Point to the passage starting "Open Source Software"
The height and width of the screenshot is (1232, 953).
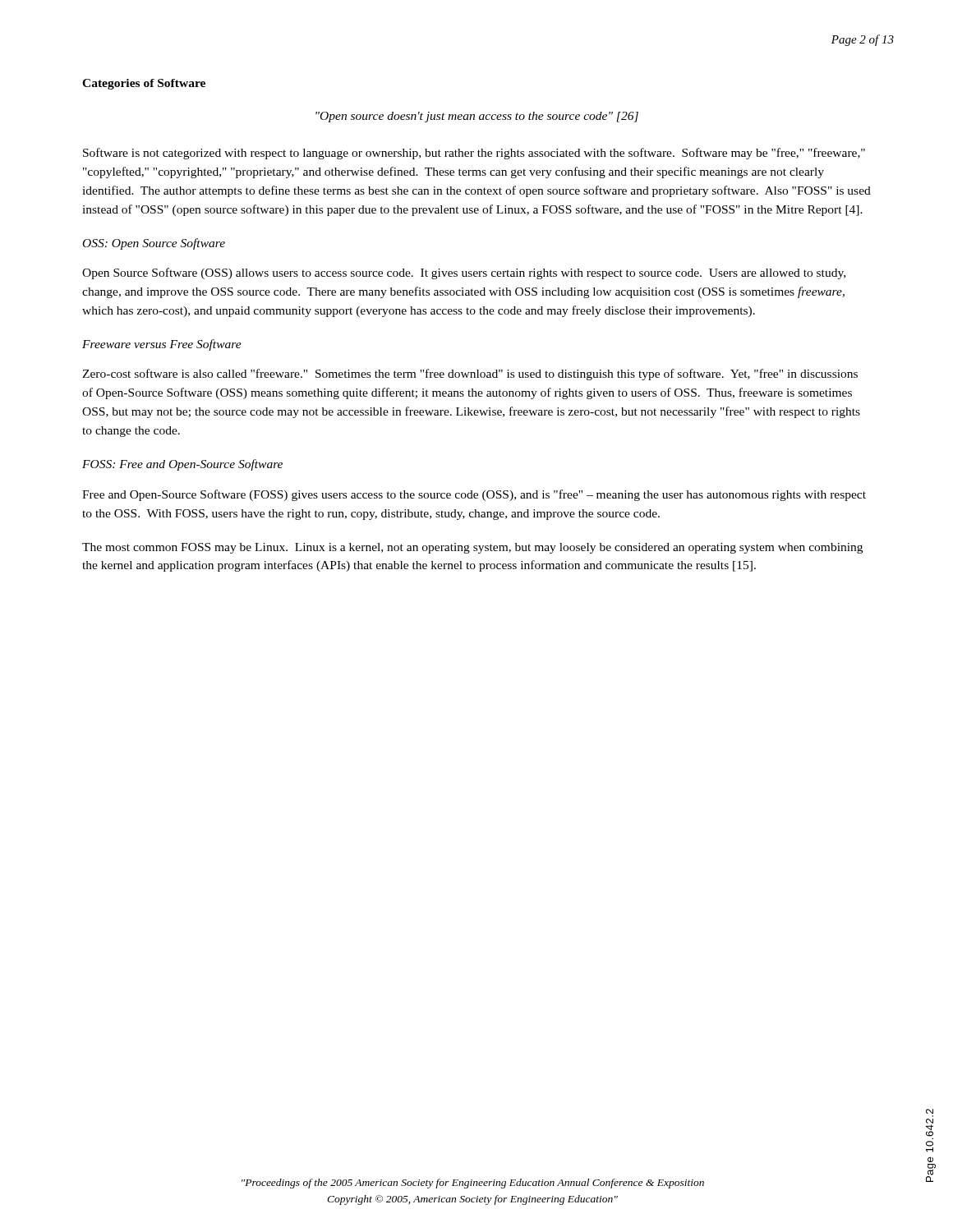pyautogui.click(x=464, y=291)
